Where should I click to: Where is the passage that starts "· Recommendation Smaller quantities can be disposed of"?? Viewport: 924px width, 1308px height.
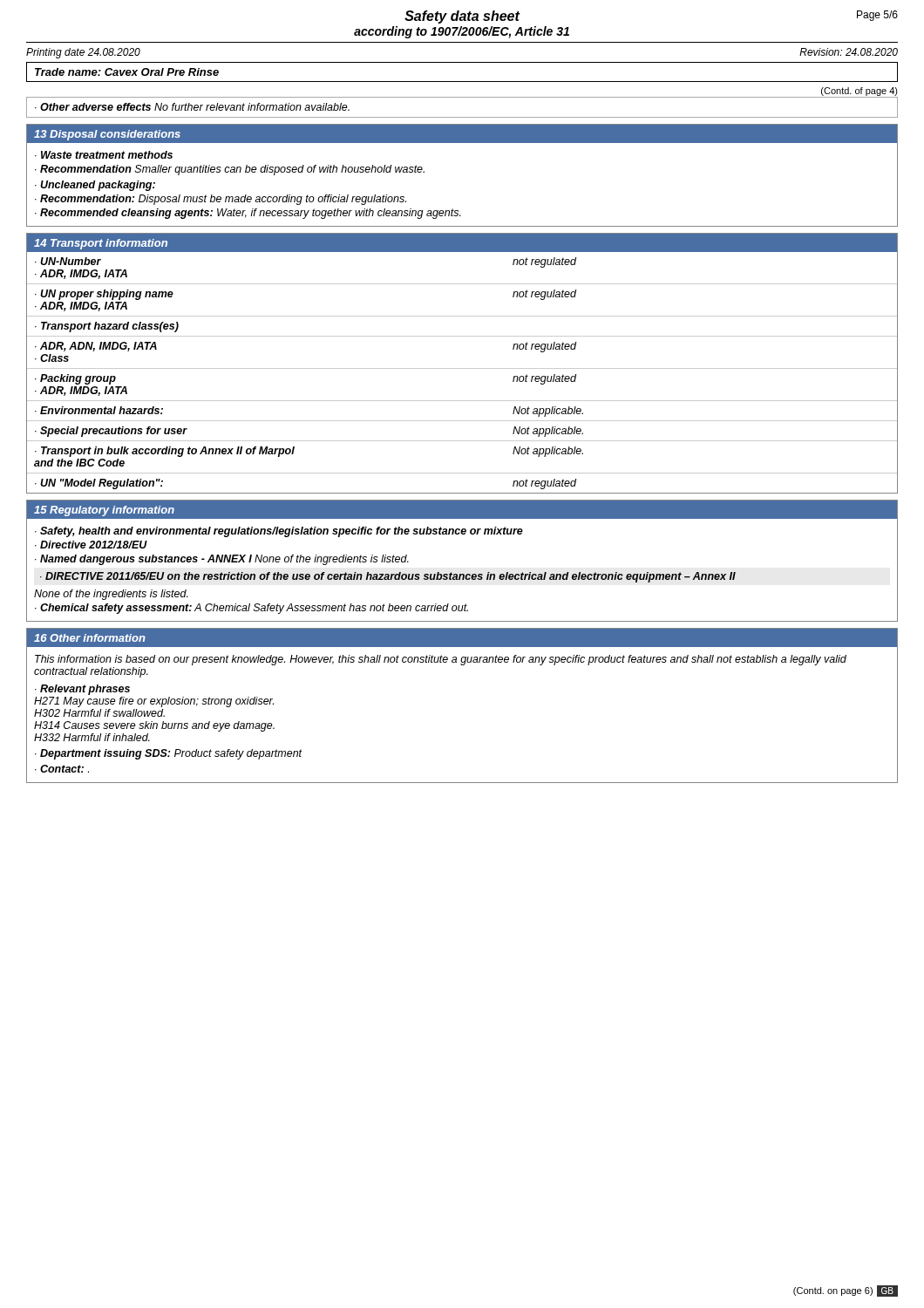[x=230, y=169]
